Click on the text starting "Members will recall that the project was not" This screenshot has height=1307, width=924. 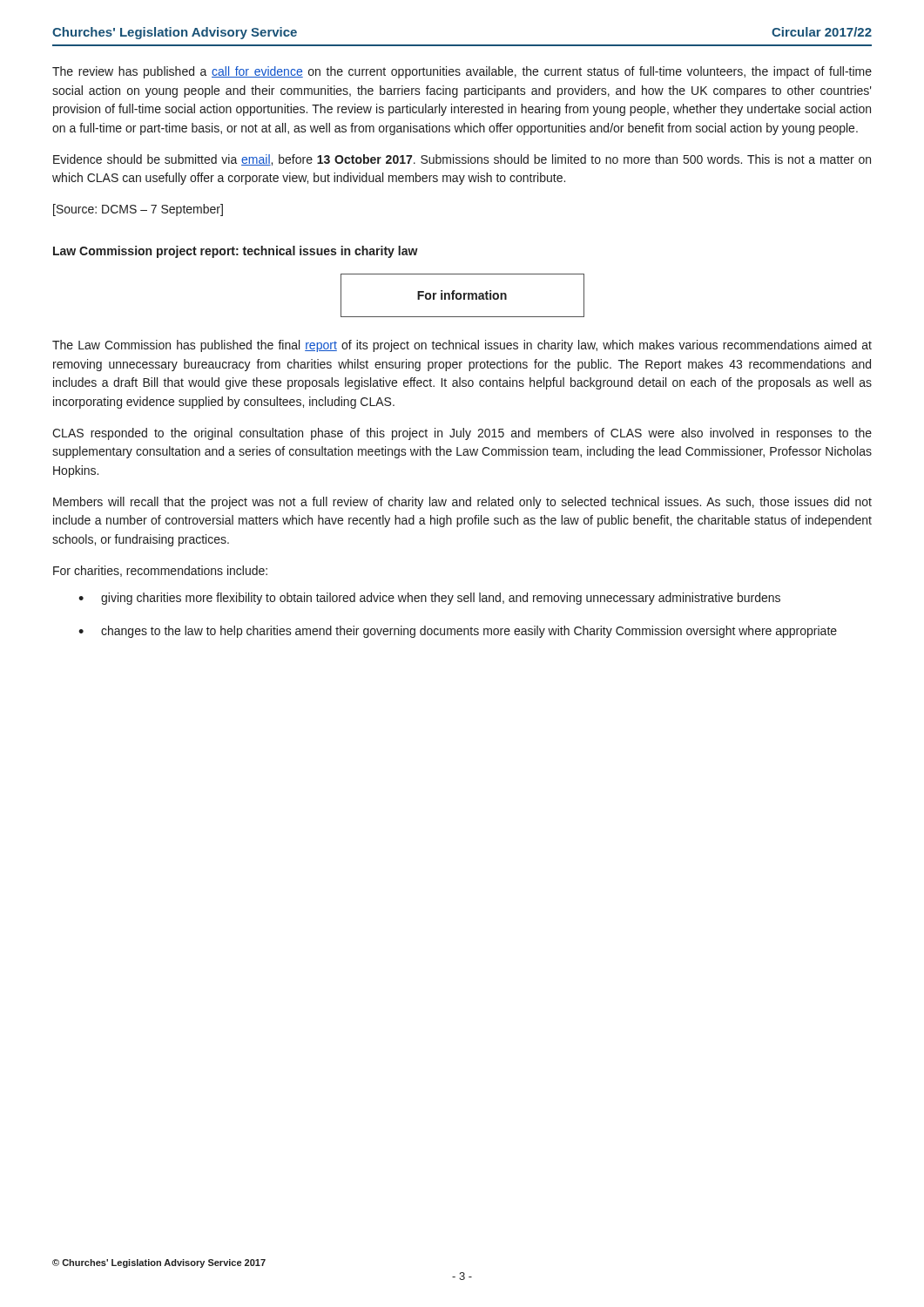[462, 520]
